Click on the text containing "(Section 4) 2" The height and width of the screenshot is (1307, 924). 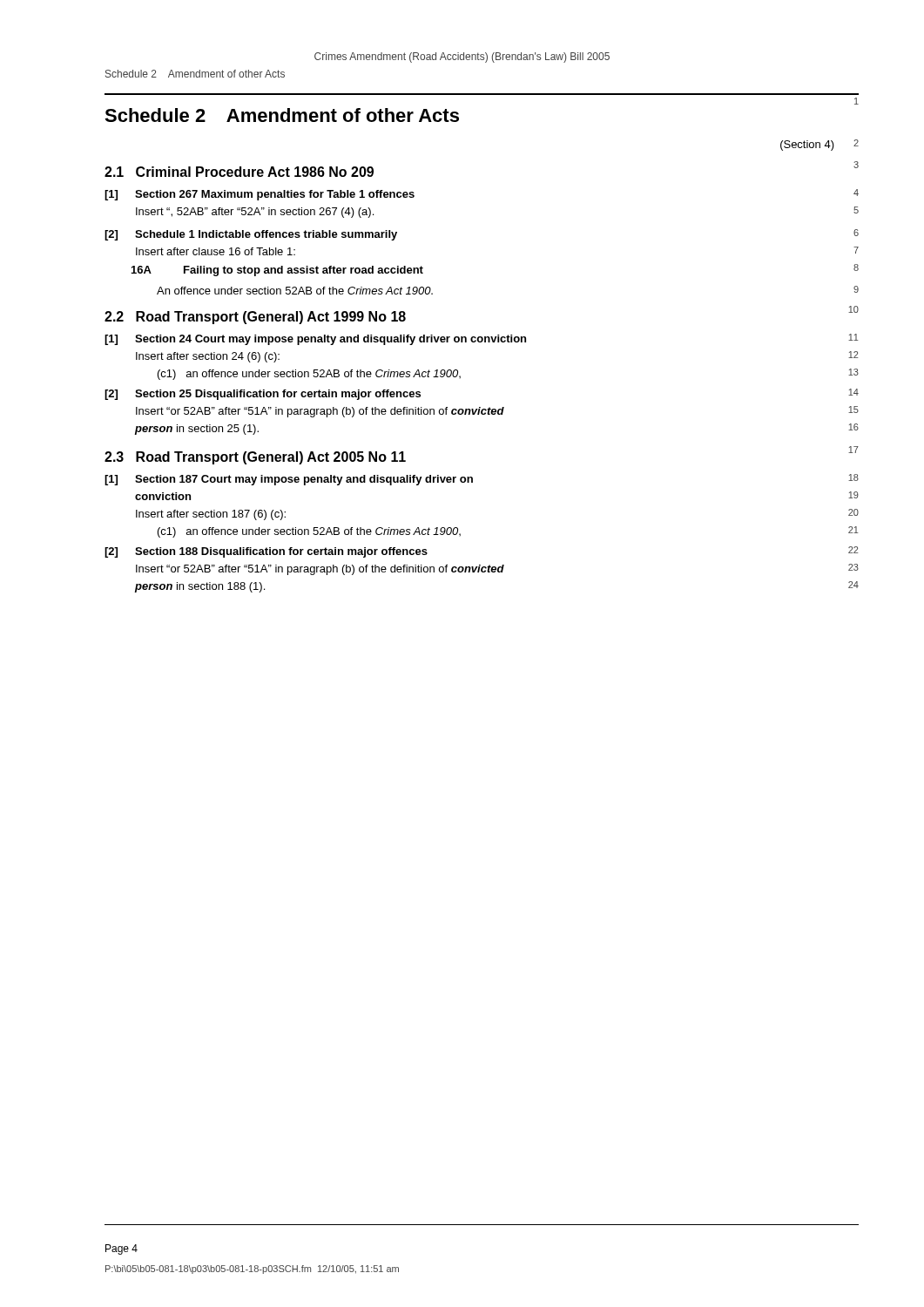point(819,145)
